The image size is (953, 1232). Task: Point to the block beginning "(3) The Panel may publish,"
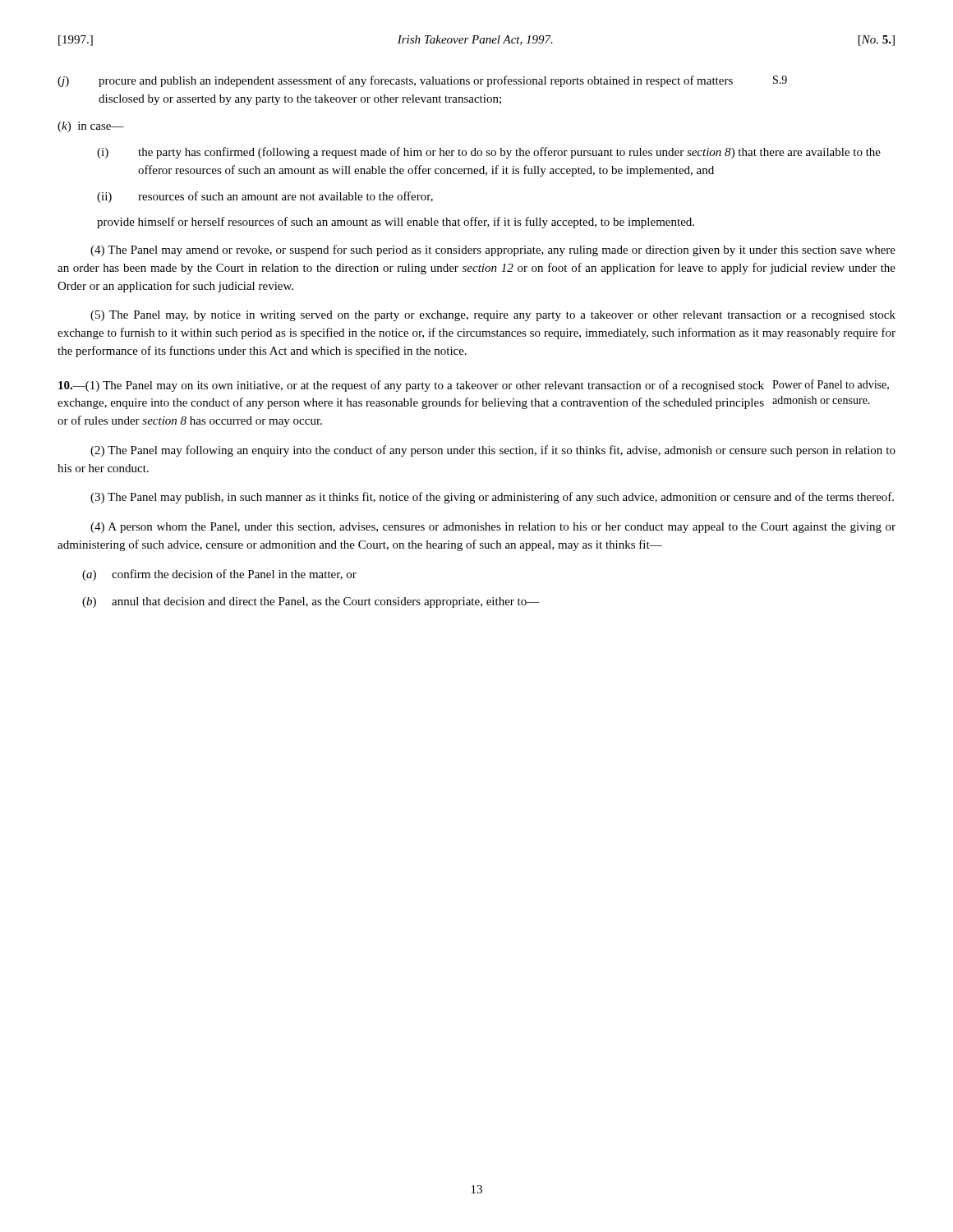493,497
